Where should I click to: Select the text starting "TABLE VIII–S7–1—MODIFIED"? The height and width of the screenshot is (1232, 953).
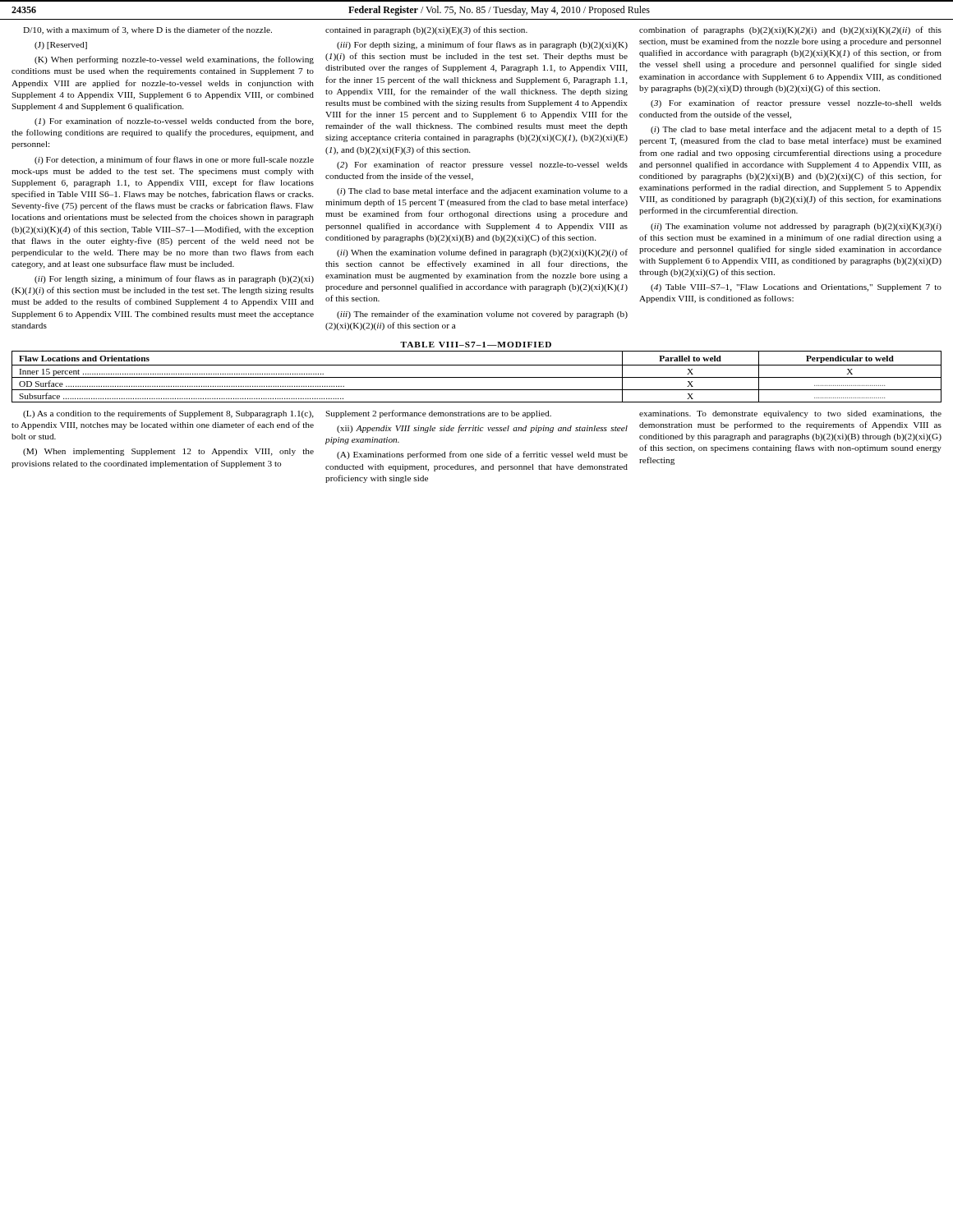coord(476,344)
